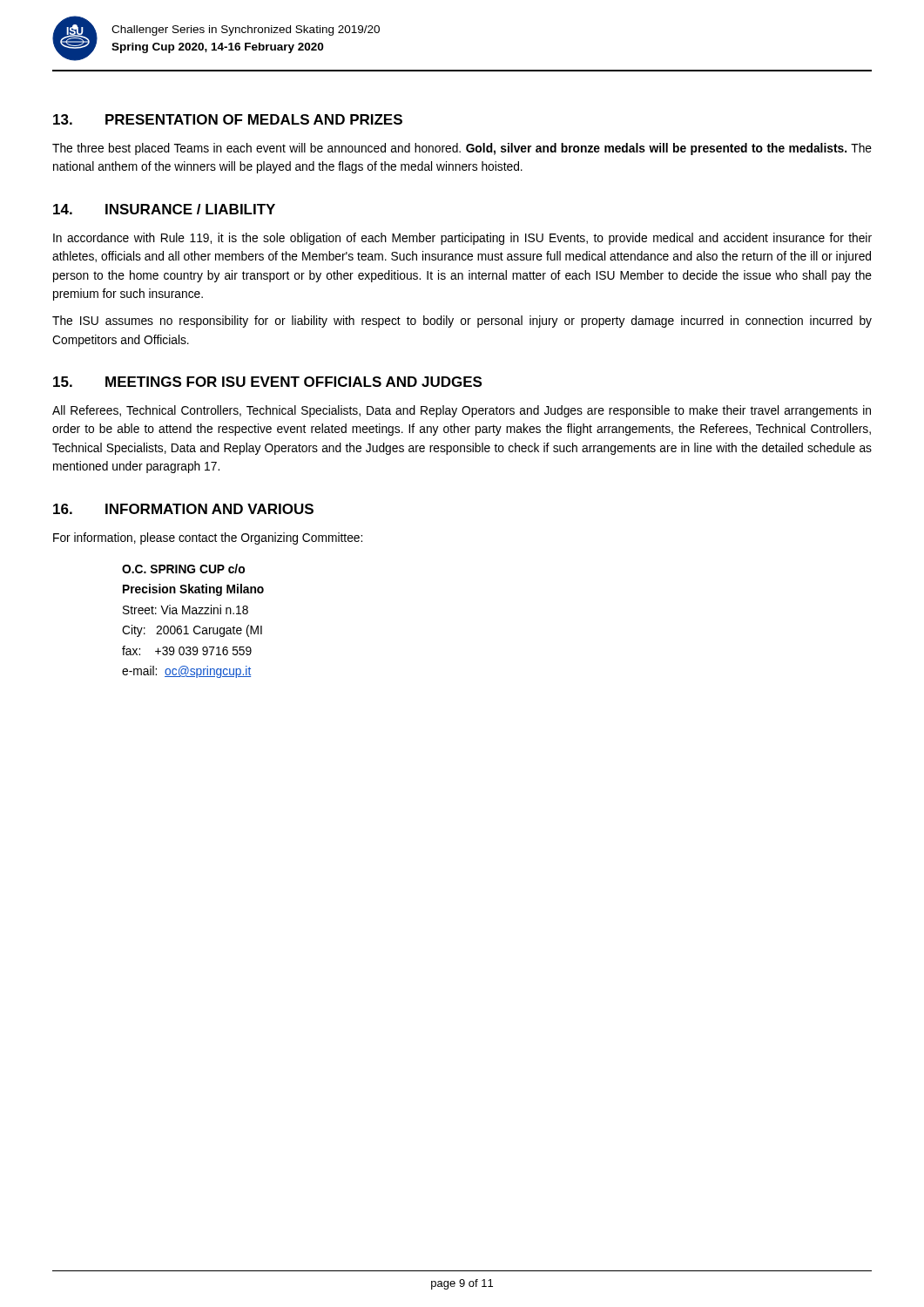Find the text block that says "All Referees, Technical Controllers, Technical Specialists, Data and"
This screenshot has height=1307, width=924.
pyautogui.click(x=462, y=439)
